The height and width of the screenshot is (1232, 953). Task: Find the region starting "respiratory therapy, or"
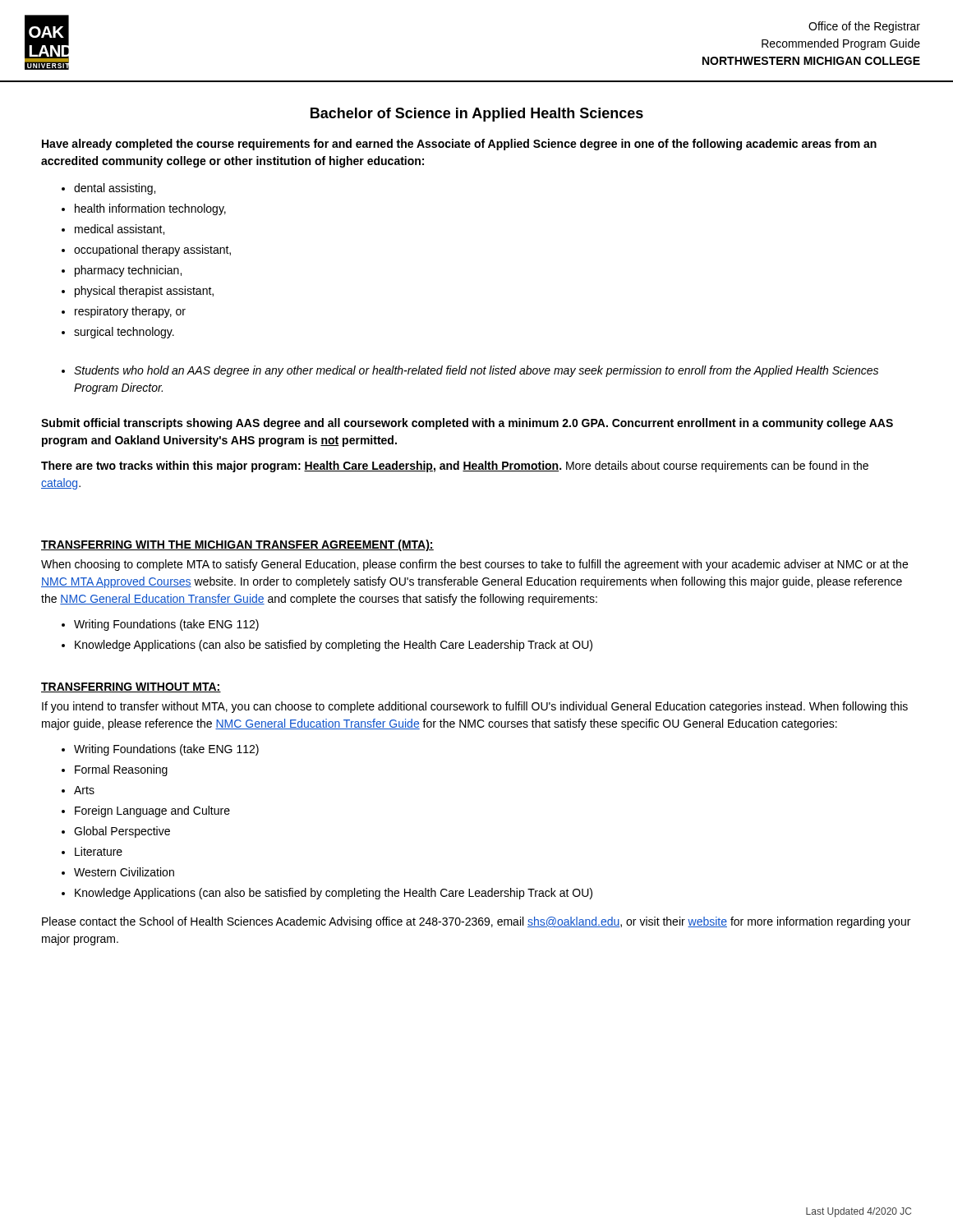[130, 311]
